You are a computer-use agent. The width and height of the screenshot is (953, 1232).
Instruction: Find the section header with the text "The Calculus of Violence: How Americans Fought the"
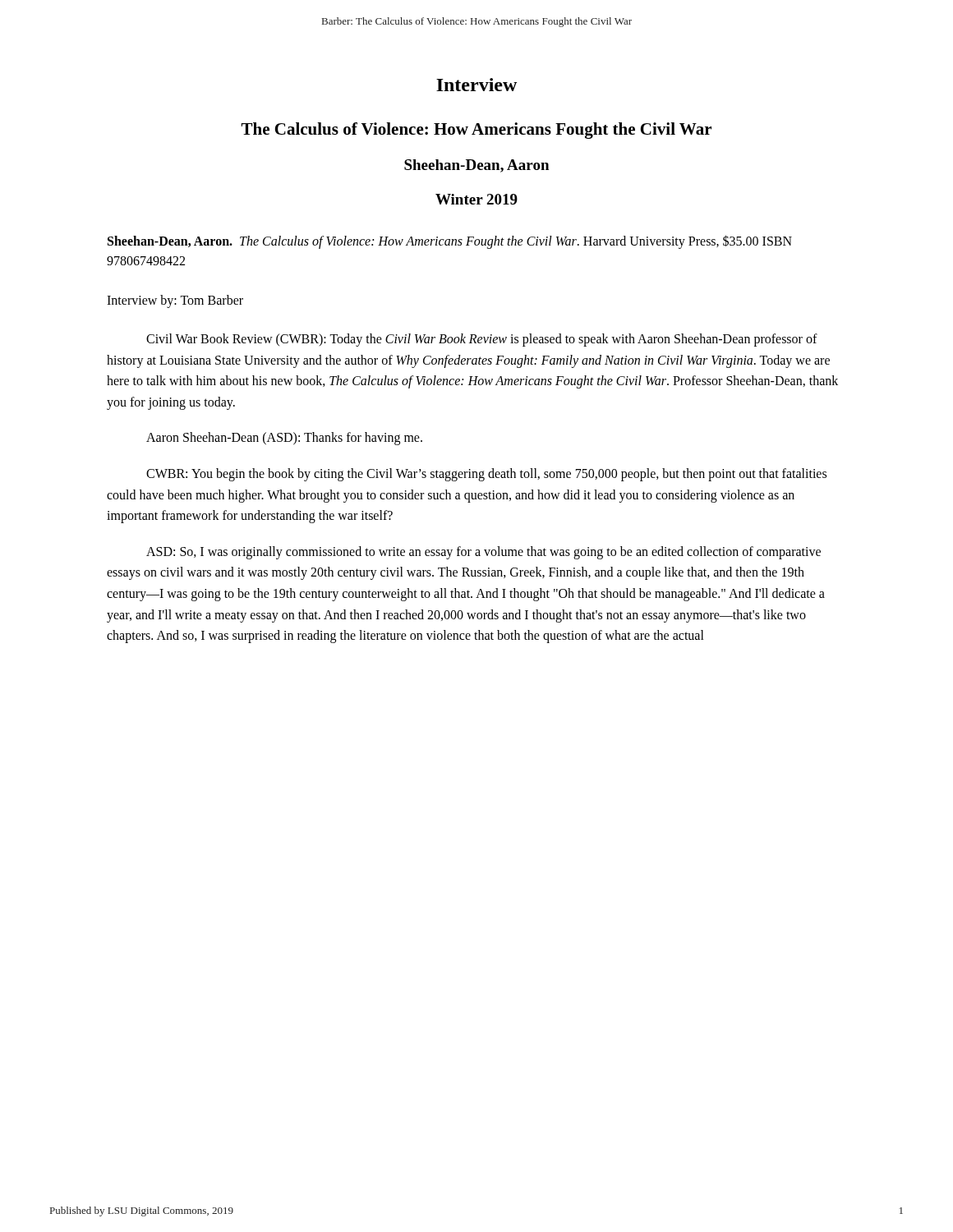coord(476,129)
